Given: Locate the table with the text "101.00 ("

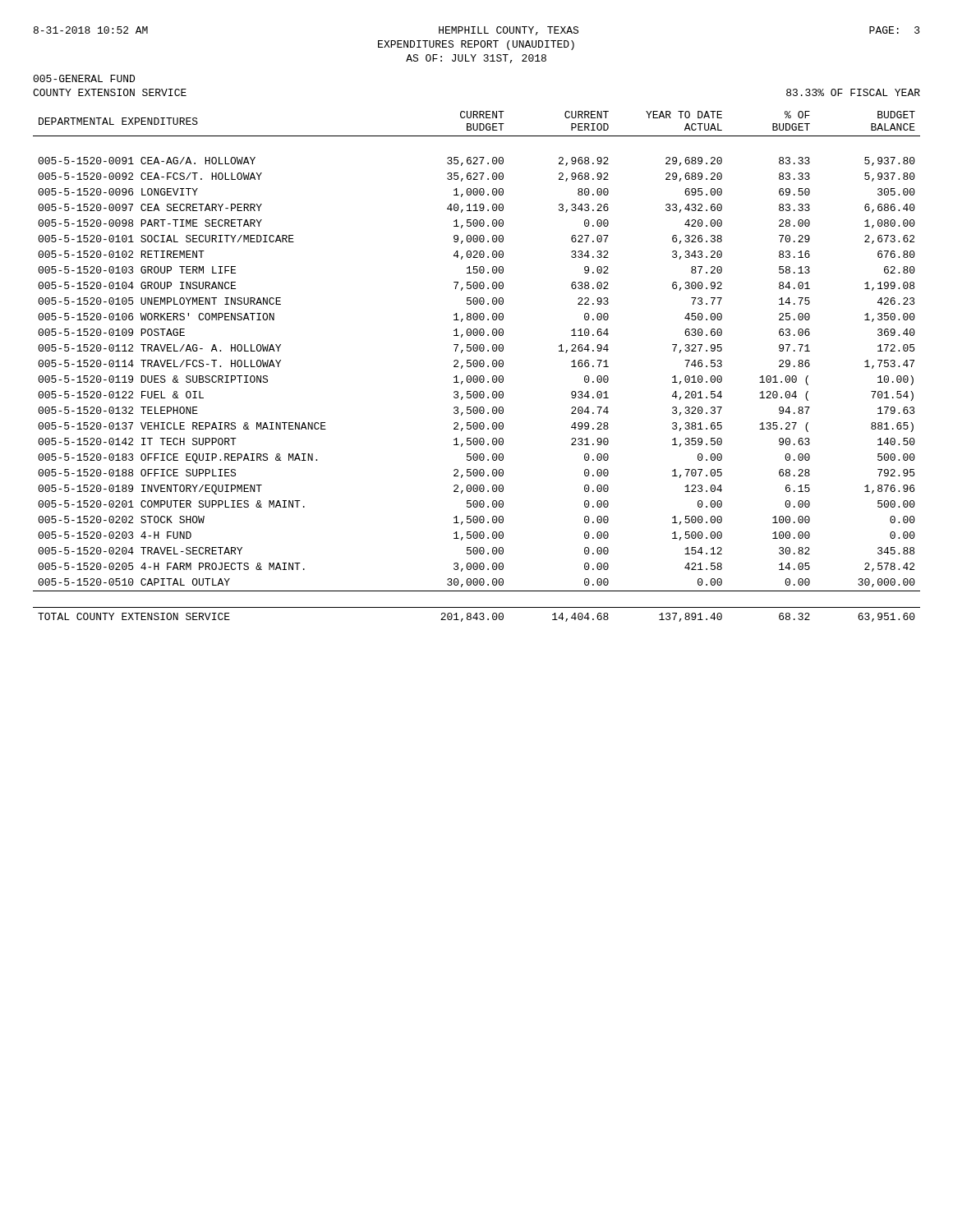Looking at the screenshot, I should (476, 367).
